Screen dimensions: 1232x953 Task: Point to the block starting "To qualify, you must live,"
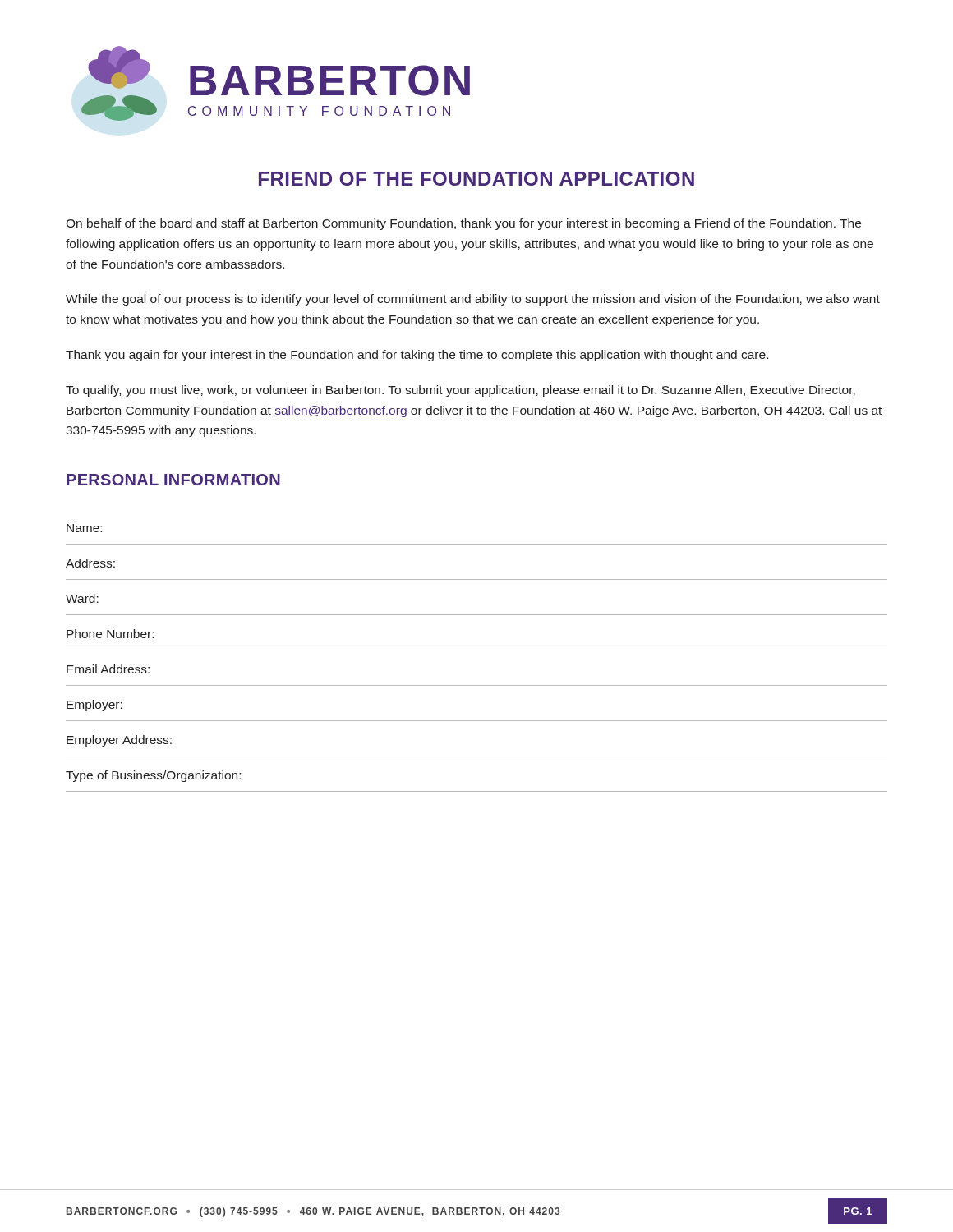click(x=474, y=410)
